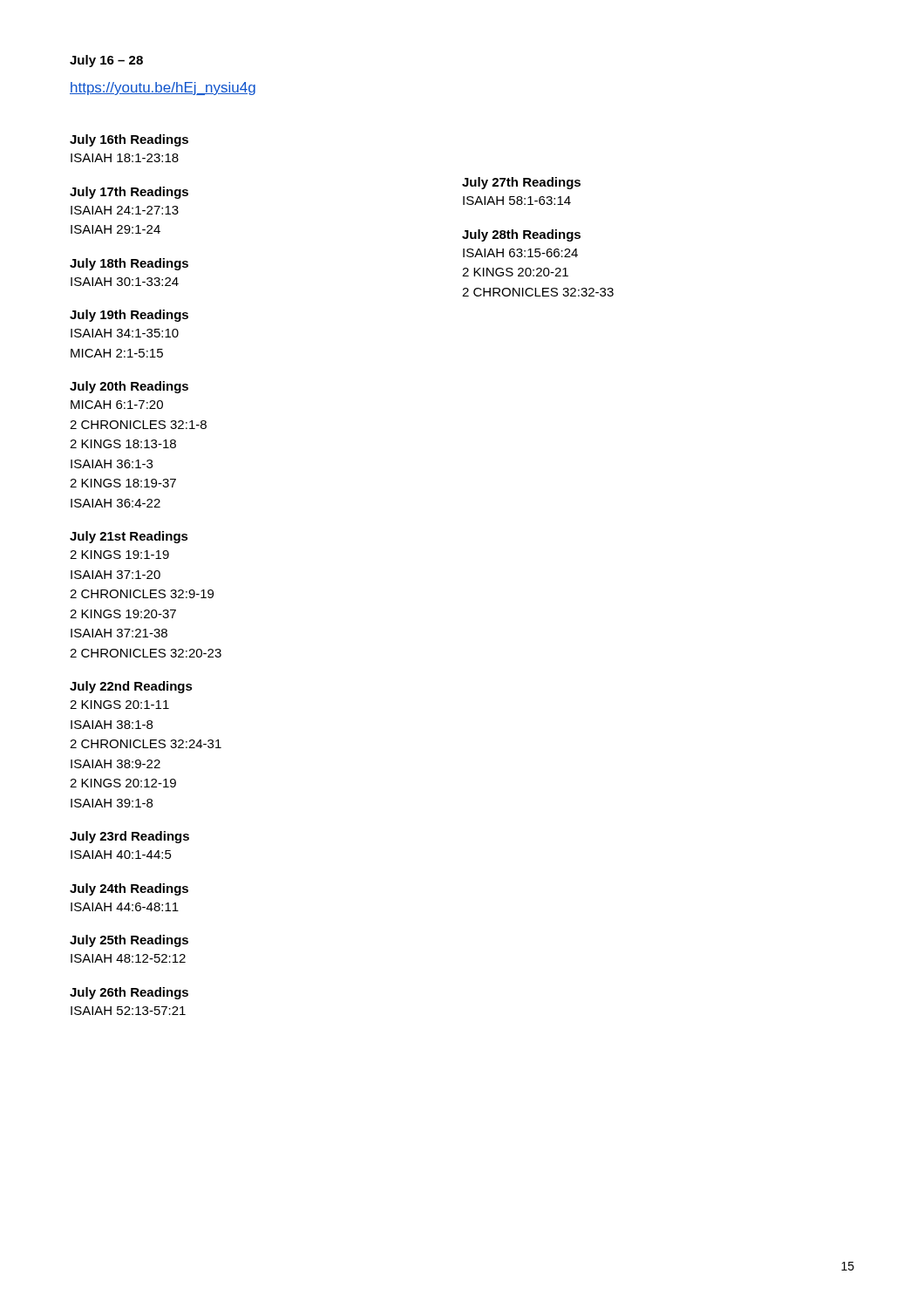Locate the text block that reads "2 KINGS 20:1-11ISAIAH"
This screenshot has height=1308, width=924.
click(146, 753)
